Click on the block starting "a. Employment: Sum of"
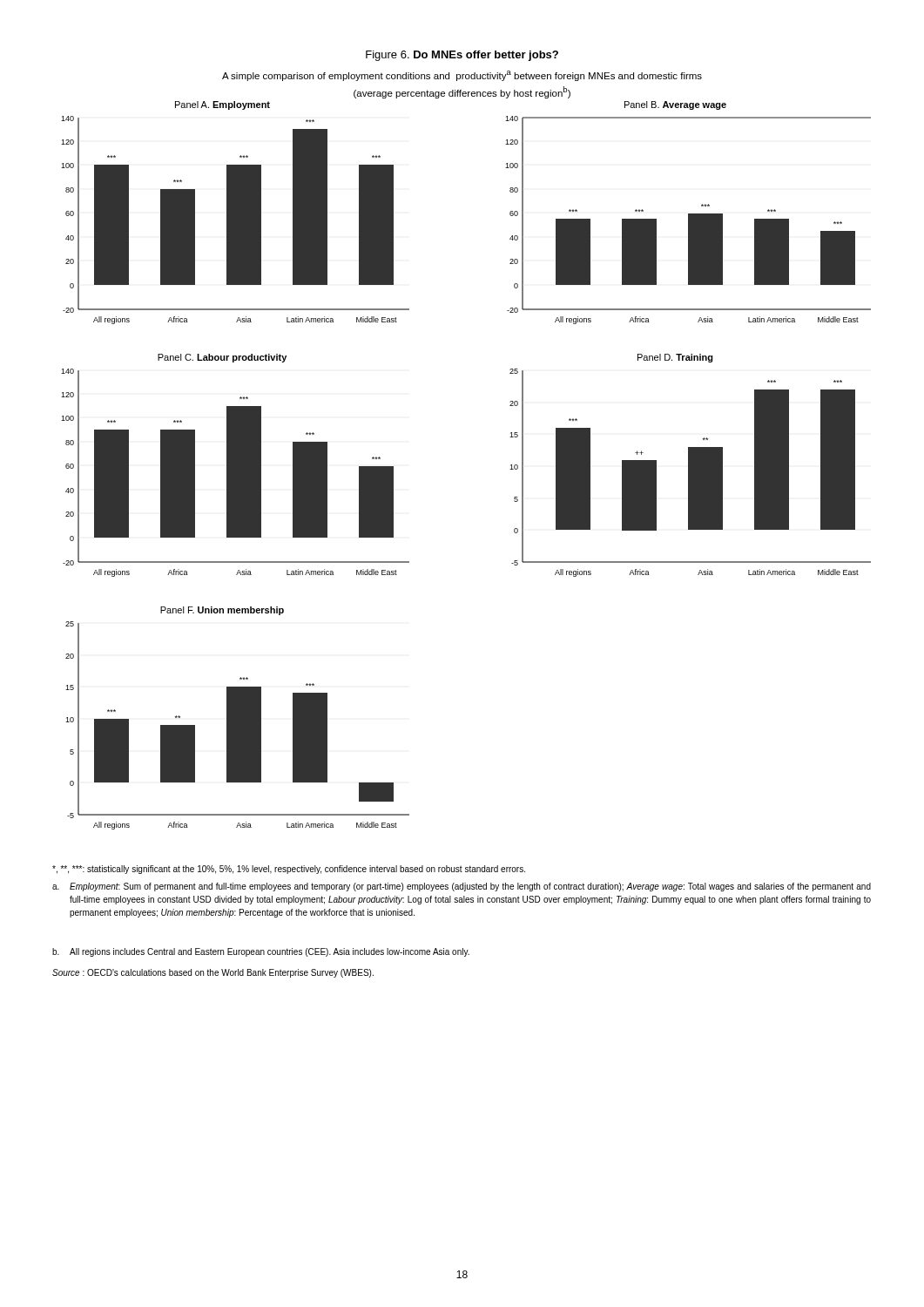 click(x=462, y=900)
